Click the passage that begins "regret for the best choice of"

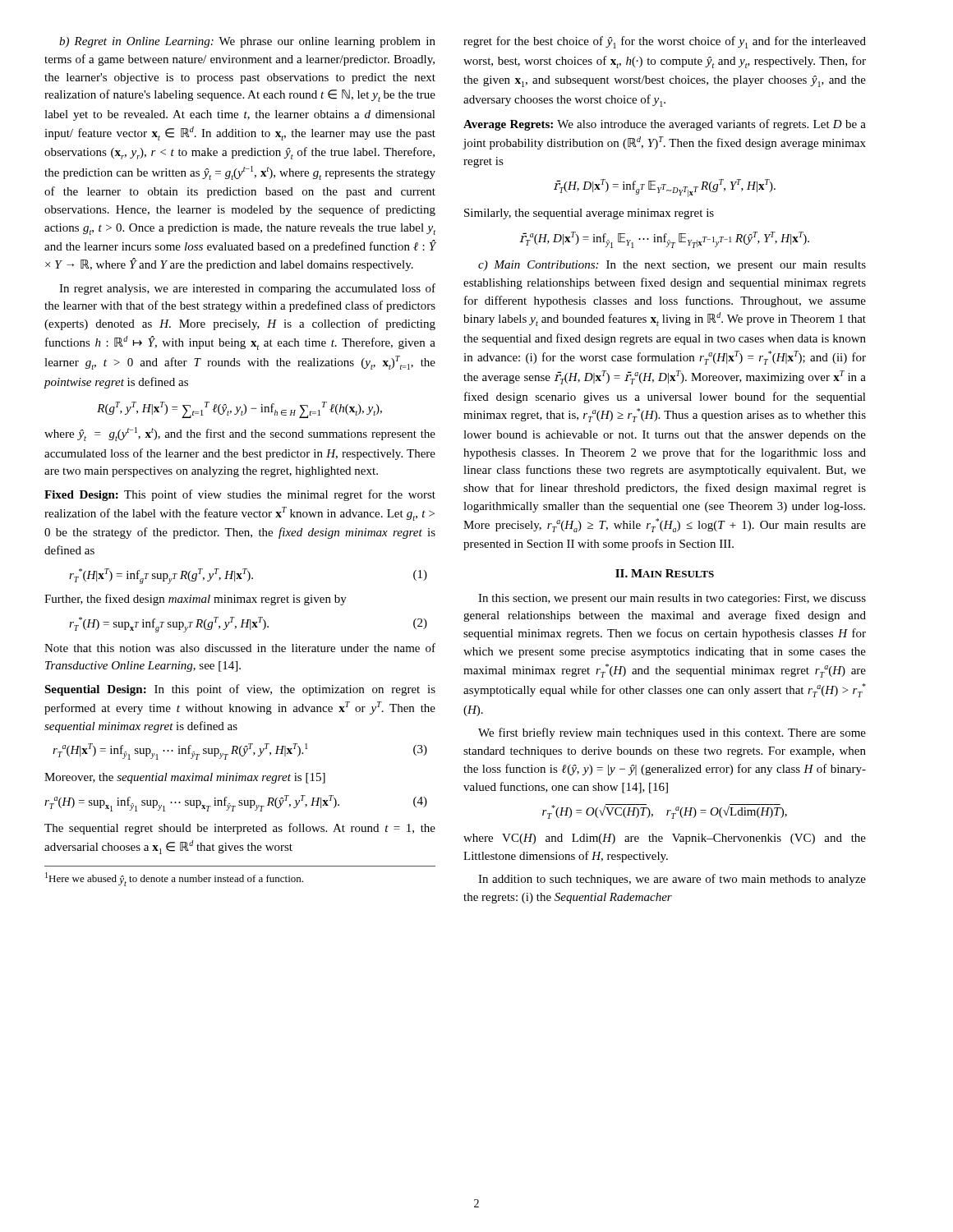[x=665, y=71]
